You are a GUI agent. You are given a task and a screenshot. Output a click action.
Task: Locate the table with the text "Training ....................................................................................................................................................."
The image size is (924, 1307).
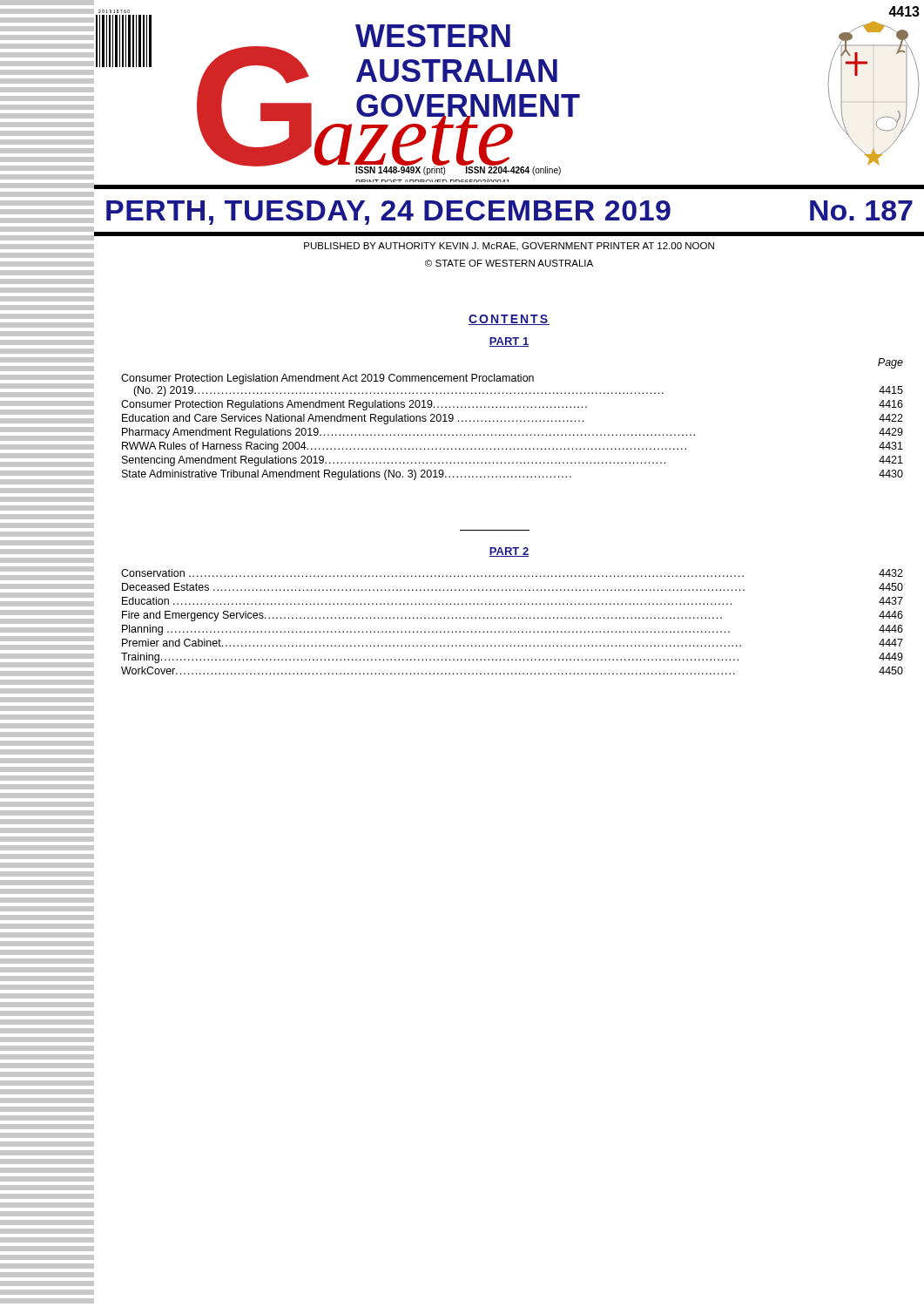[512, 622]
